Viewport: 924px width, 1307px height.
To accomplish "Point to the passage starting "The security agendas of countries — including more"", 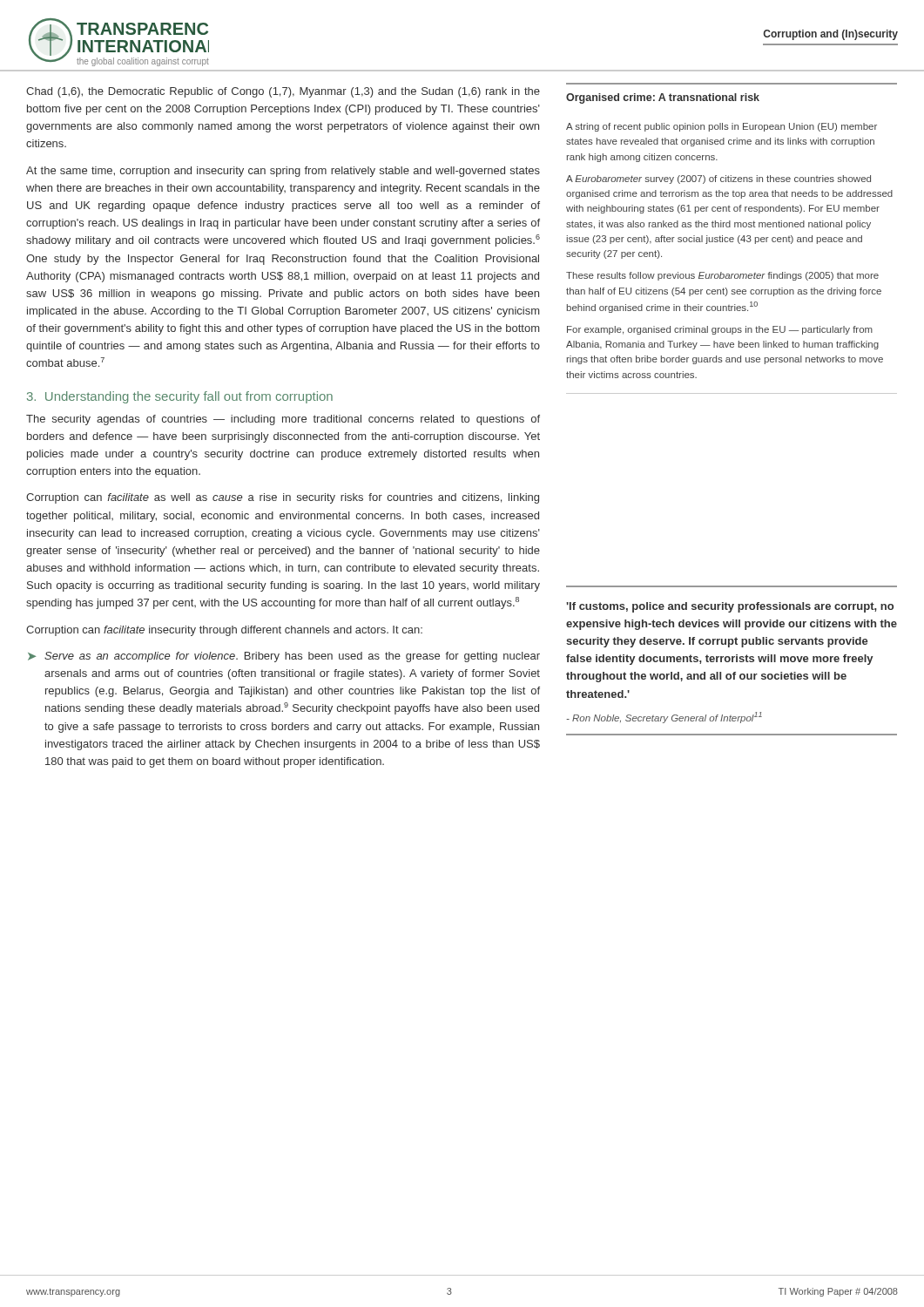I will tap(283, 445).
